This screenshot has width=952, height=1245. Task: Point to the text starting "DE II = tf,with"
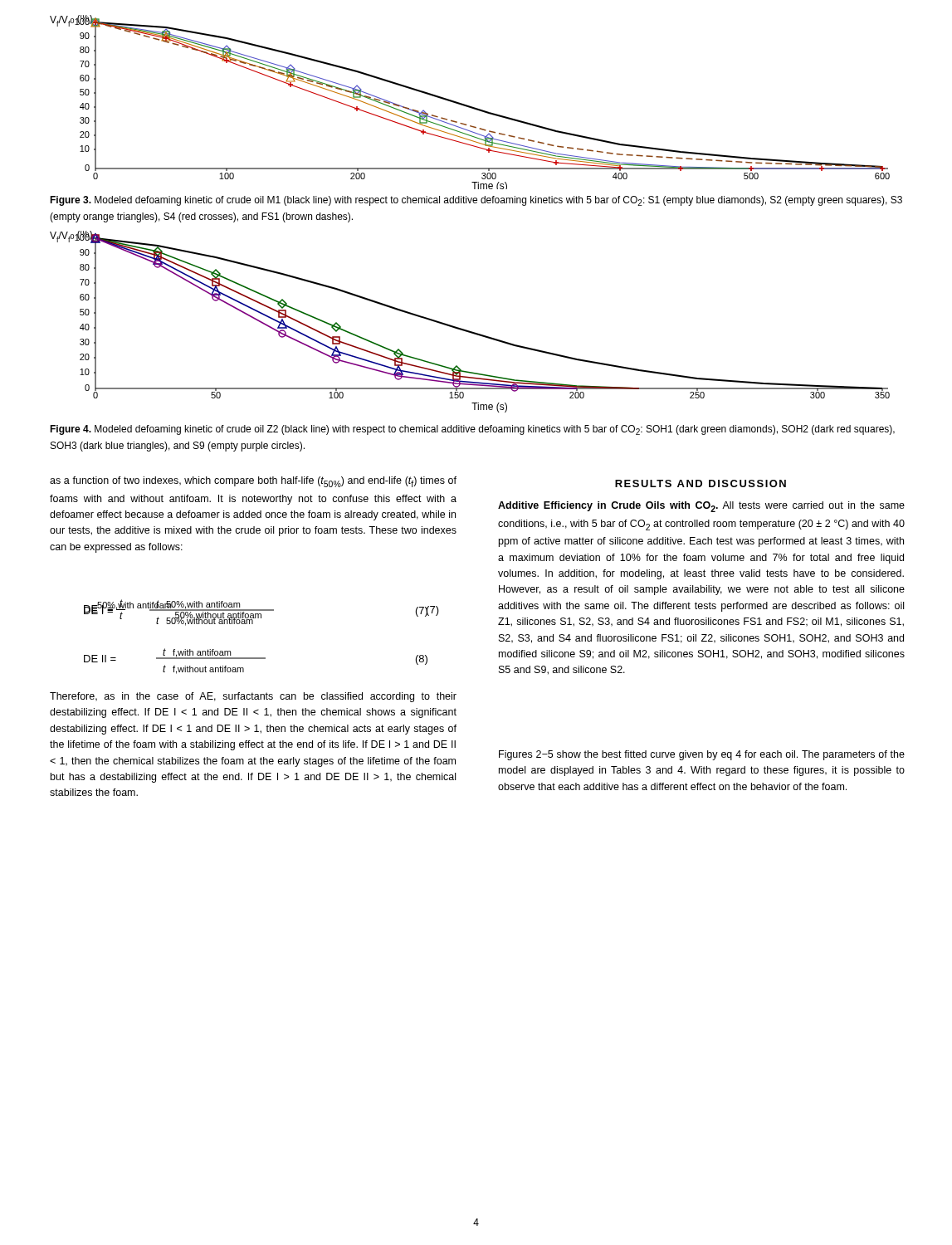pyautogui.click(x=261, y=658)
